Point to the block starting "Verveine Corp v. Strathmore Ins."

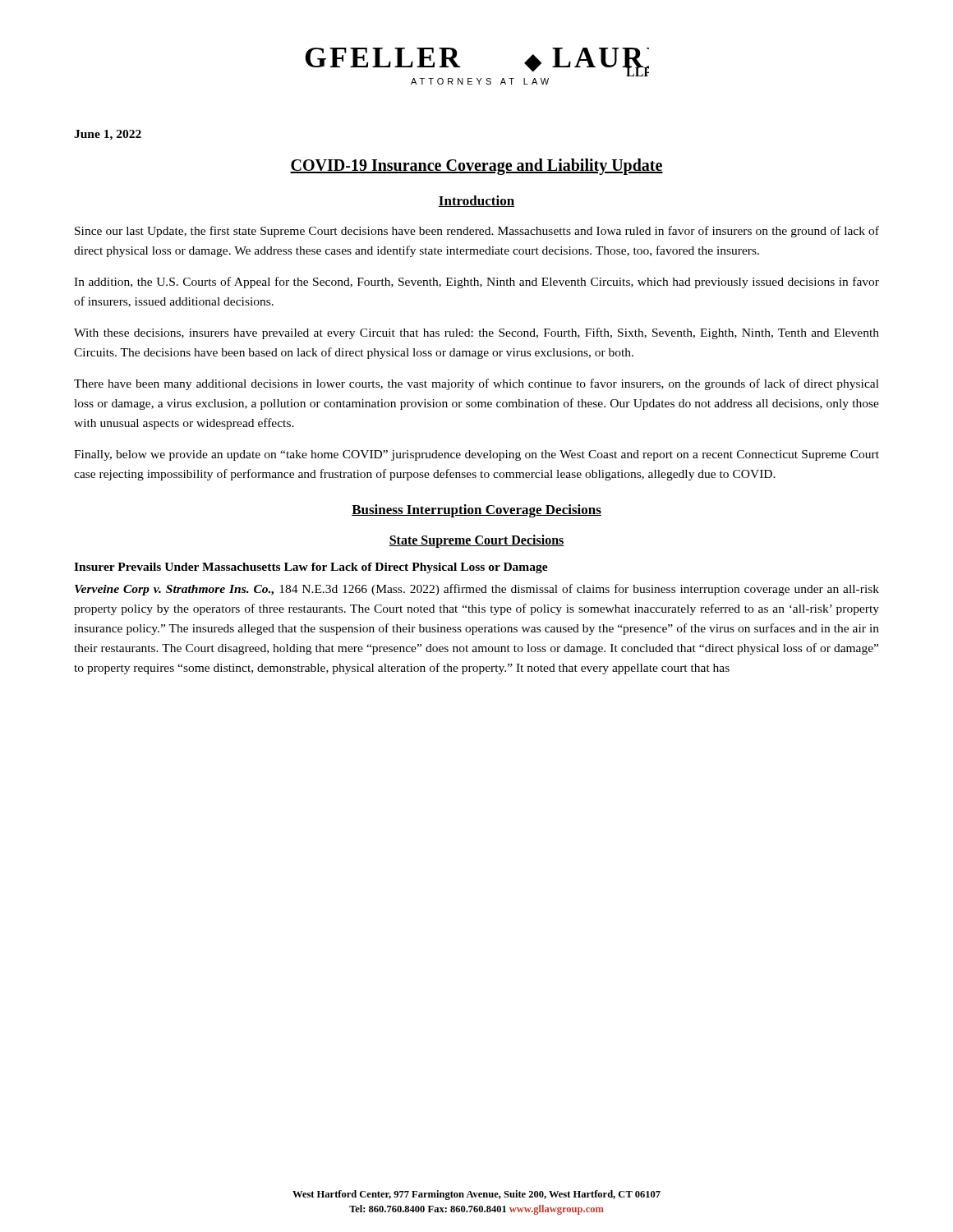[x=476, y=628]
